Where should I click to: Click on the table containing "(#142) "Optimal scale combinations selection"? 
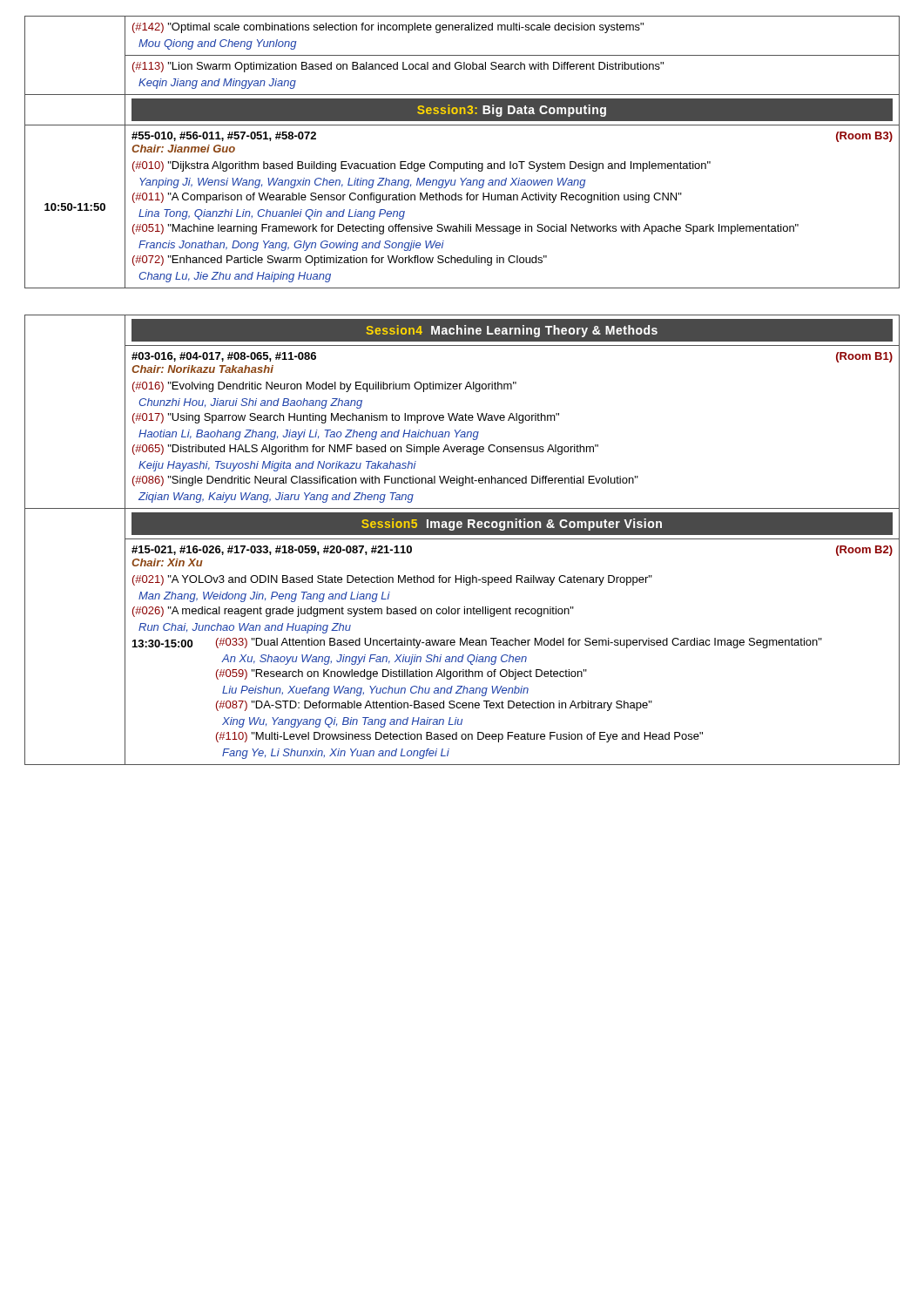462,152
